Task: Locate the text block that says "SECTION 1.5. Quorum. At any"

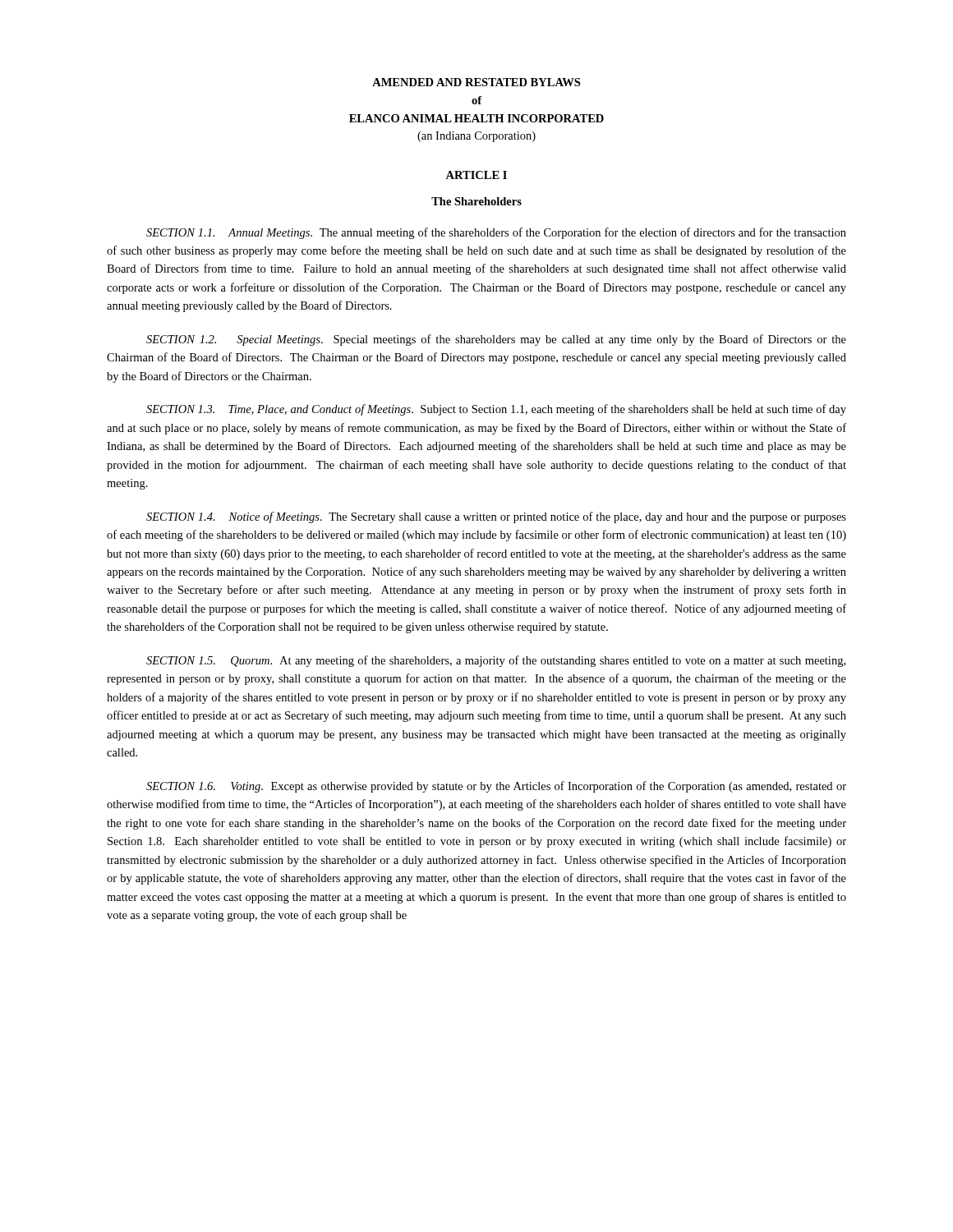Action: point(476,706)
